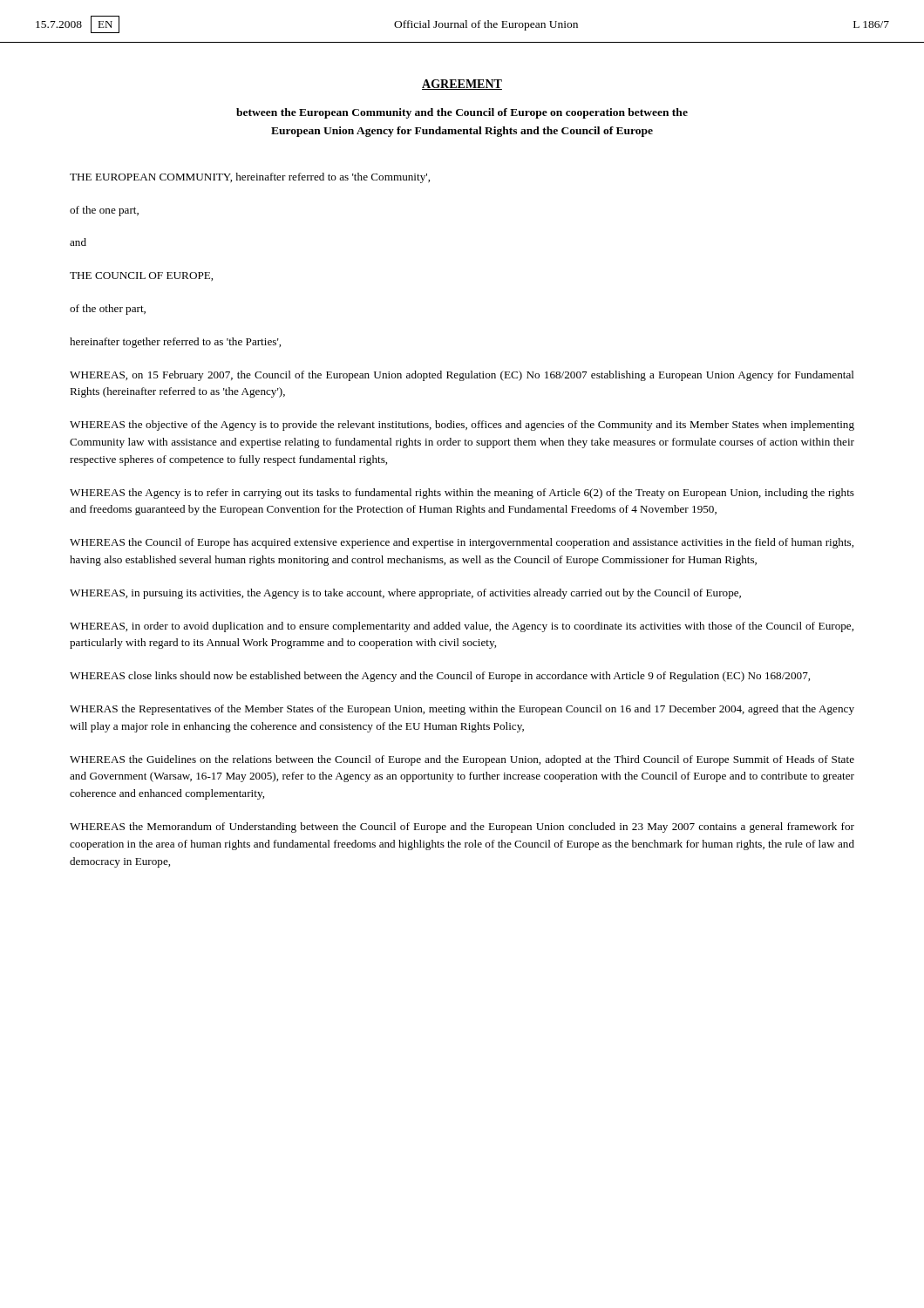Find the text block with the text "WHEREAS the Guidelines on"
This screenshot has width=924, height=1308.
462,776
